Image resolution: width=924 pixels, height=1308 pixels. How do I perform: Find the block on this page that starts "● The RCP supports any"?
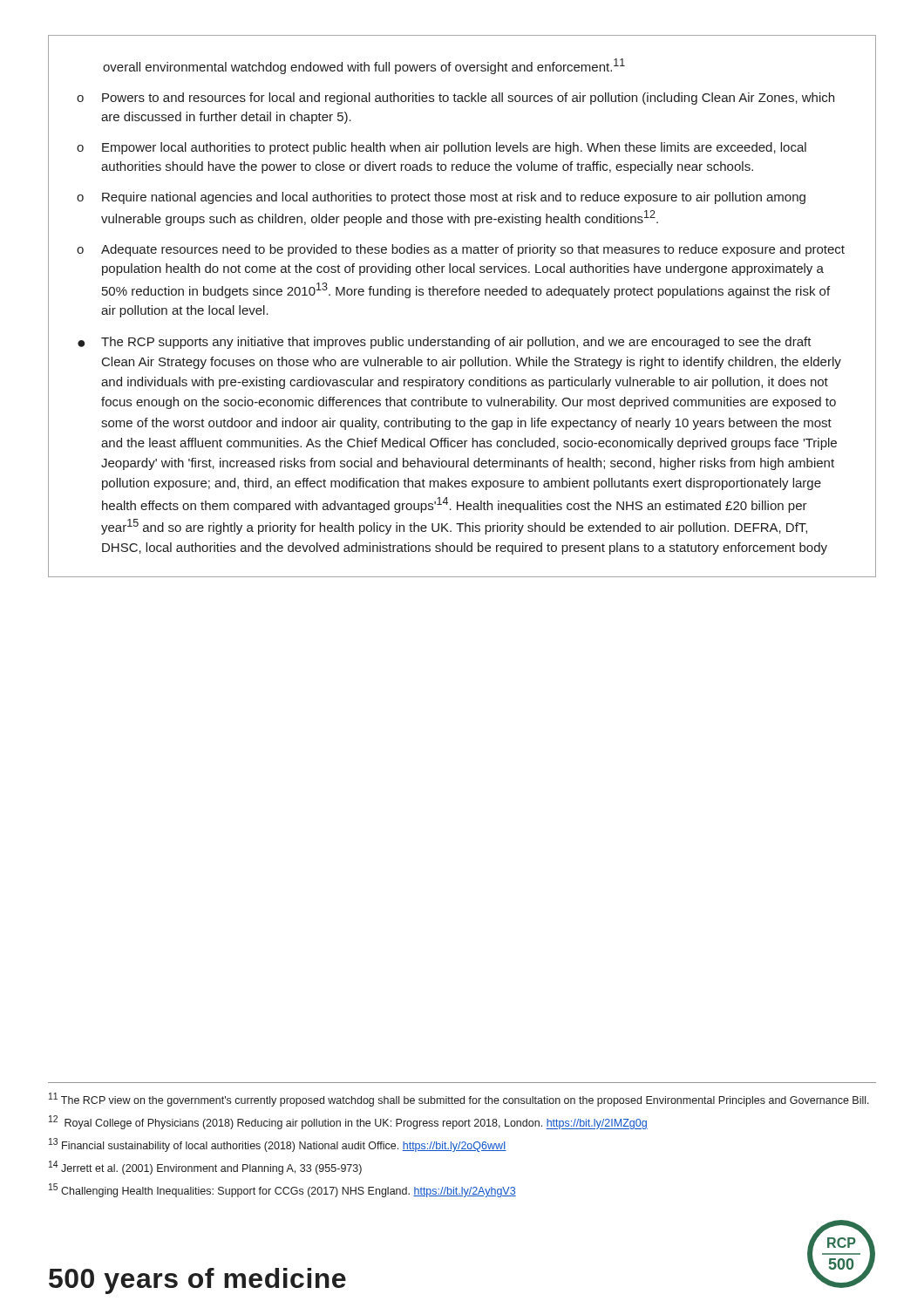point(462,444)
